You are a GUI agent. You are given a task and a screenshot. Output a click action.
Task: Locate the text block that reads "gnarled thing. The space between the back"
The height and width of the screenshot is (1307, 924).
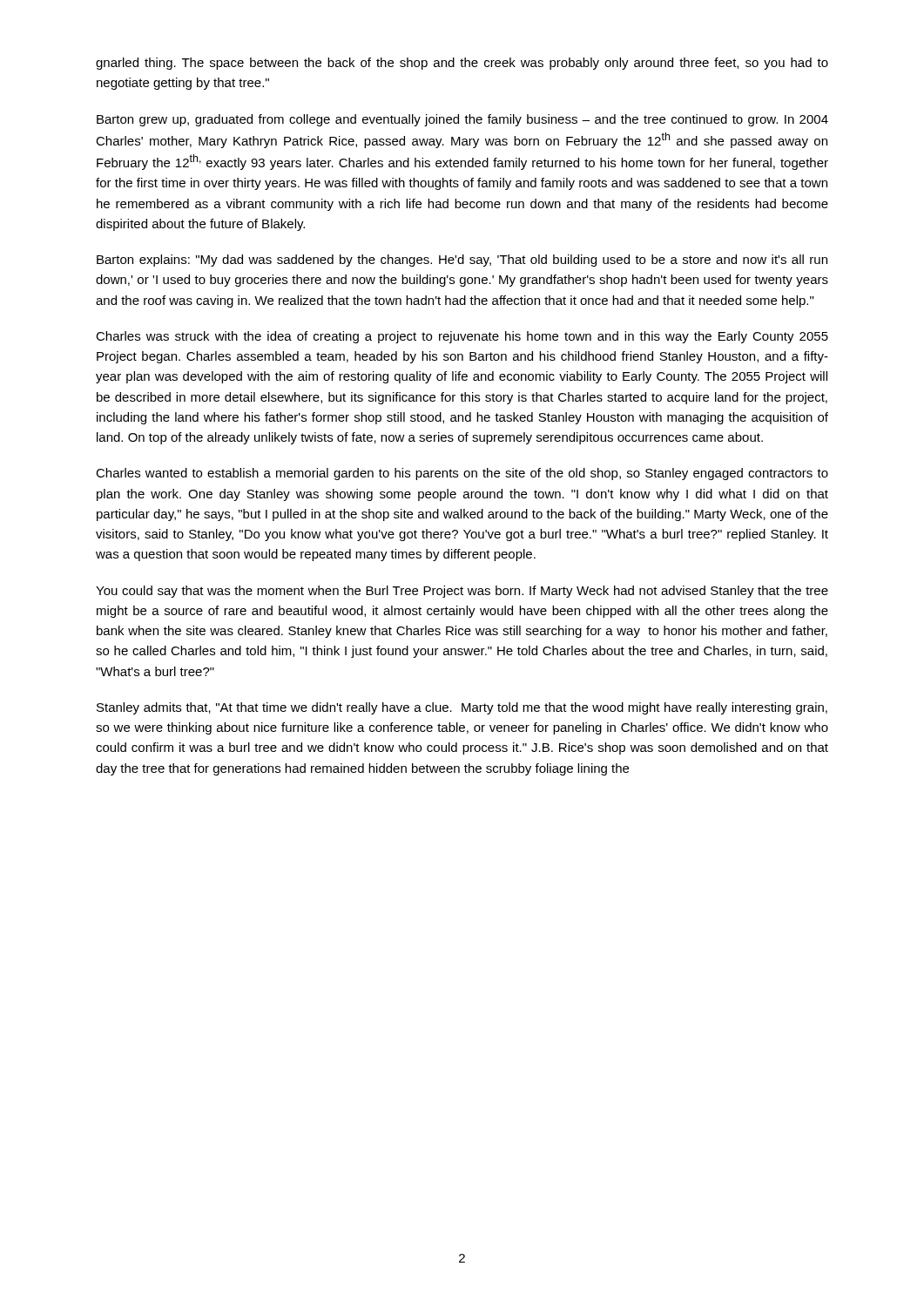[462, 72]
